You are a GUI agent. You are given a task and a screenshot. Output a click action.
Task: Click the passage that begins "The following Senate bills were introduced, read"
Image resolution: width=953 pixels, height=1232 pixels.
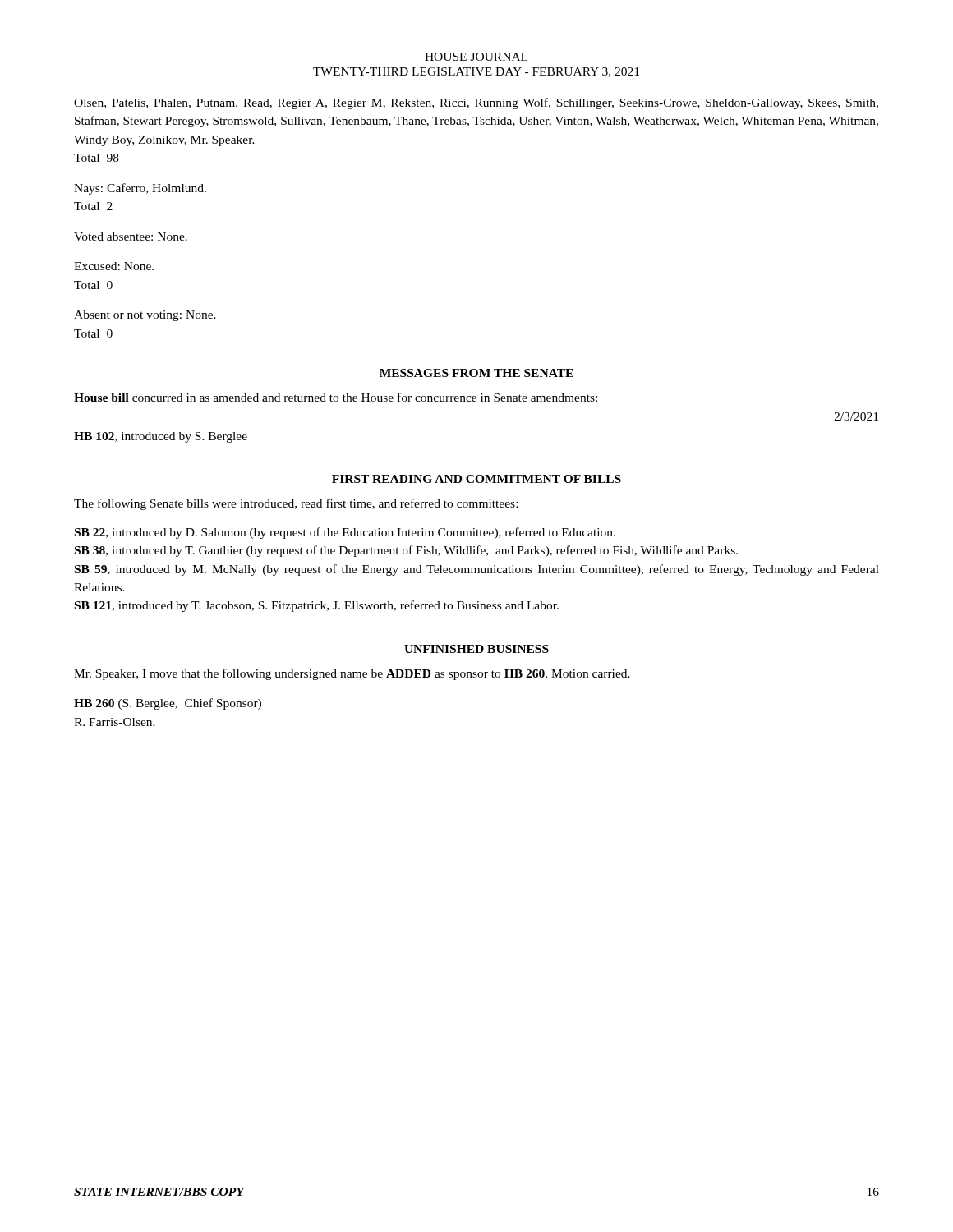[x=476, y=504]
